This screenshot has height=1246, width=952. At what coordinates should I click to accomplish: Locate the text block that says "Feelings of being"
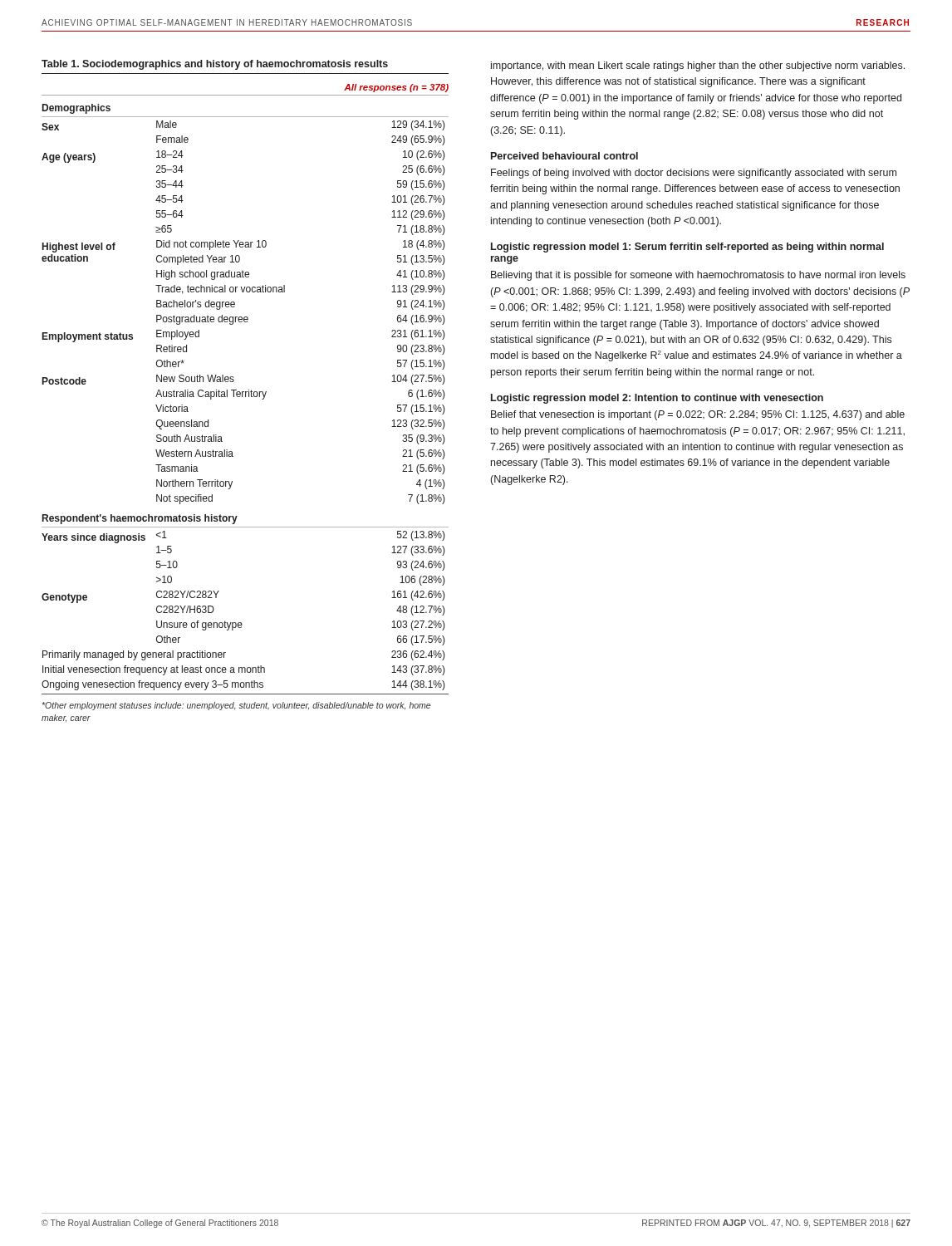coord(701,197)
